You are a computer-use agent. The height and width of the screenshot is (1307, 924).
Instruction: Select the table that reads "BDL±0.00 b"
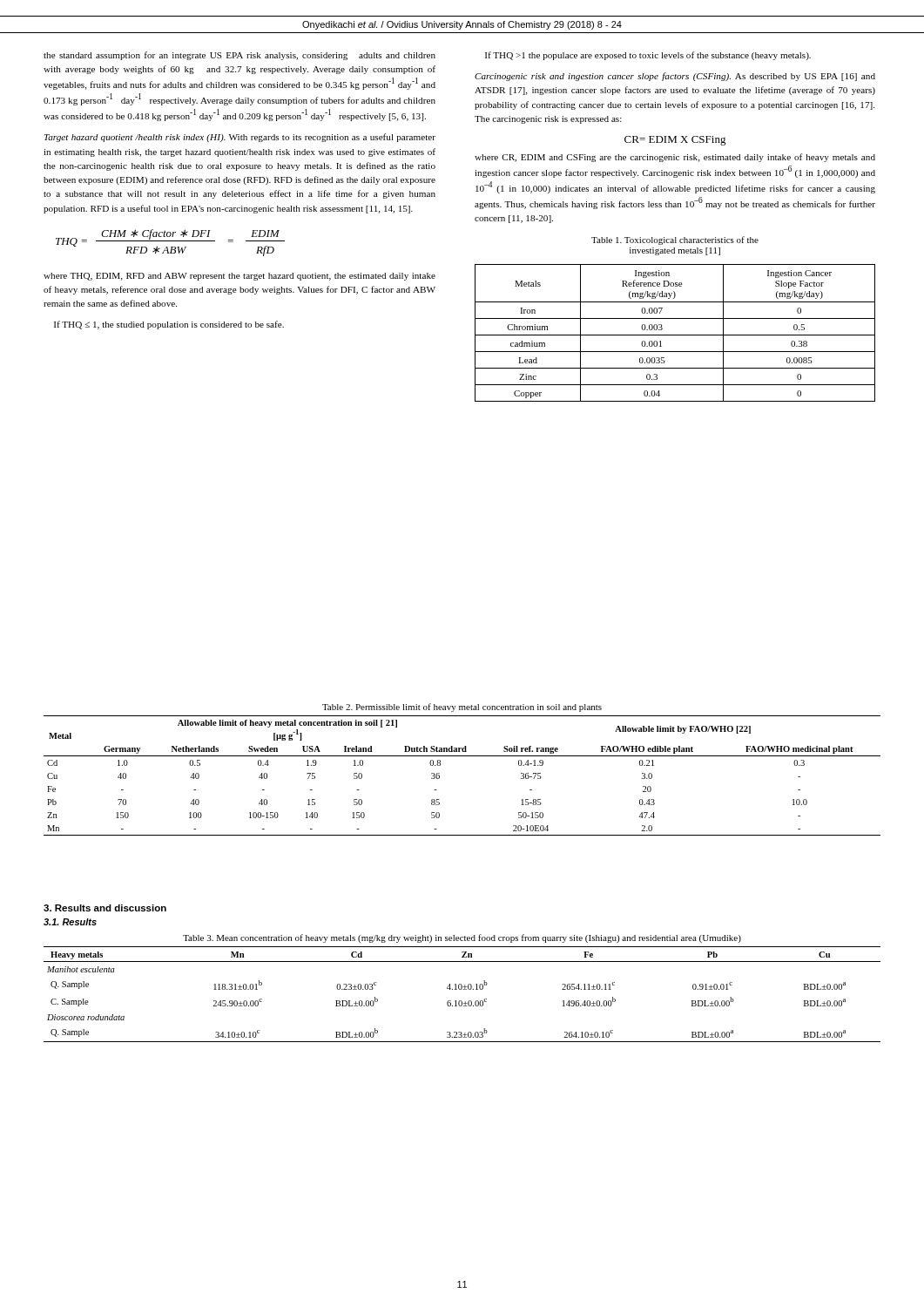point(462,994)
